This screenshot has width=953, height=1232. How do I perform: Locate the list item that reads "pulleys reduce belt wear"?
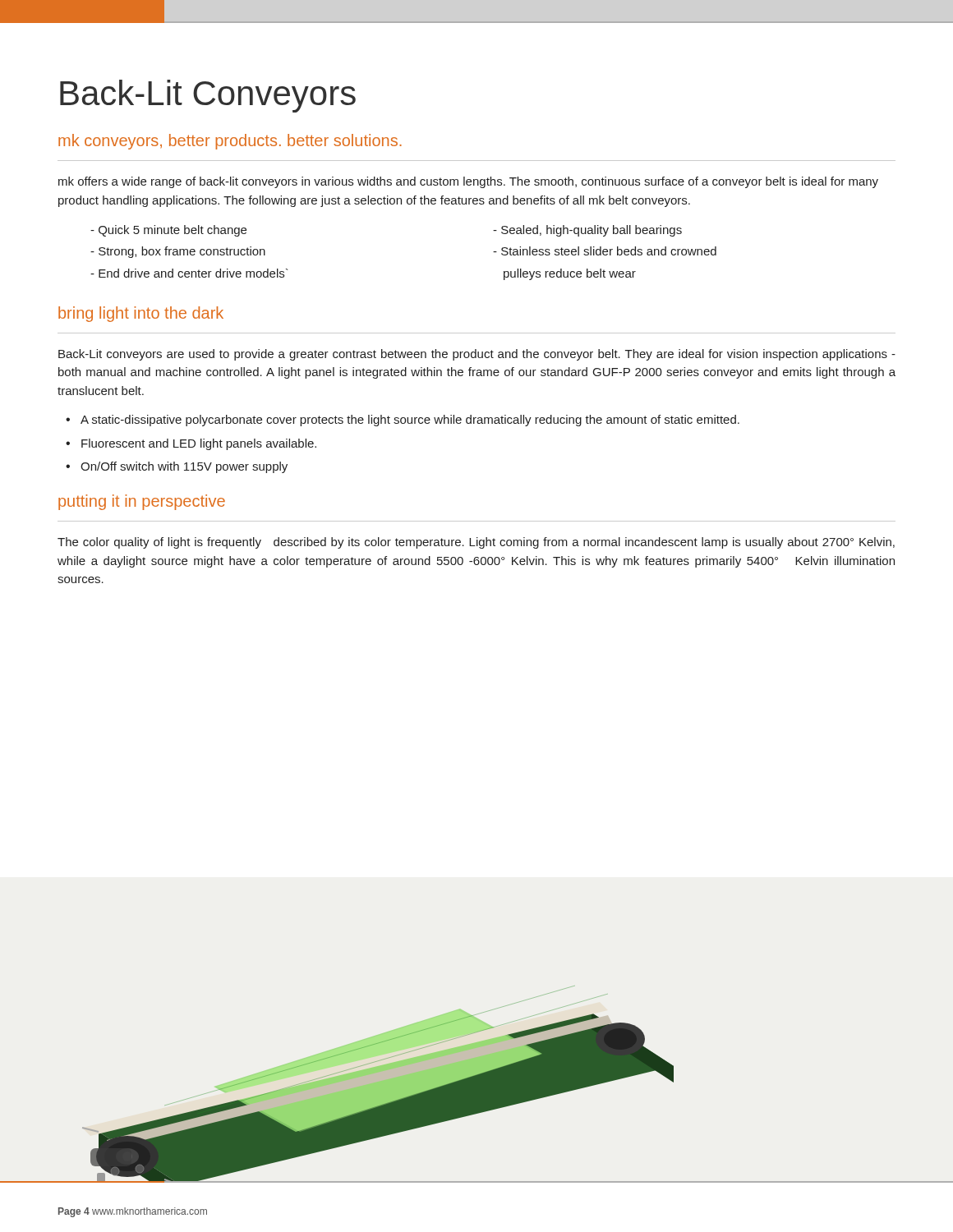(x=569, y=273)
